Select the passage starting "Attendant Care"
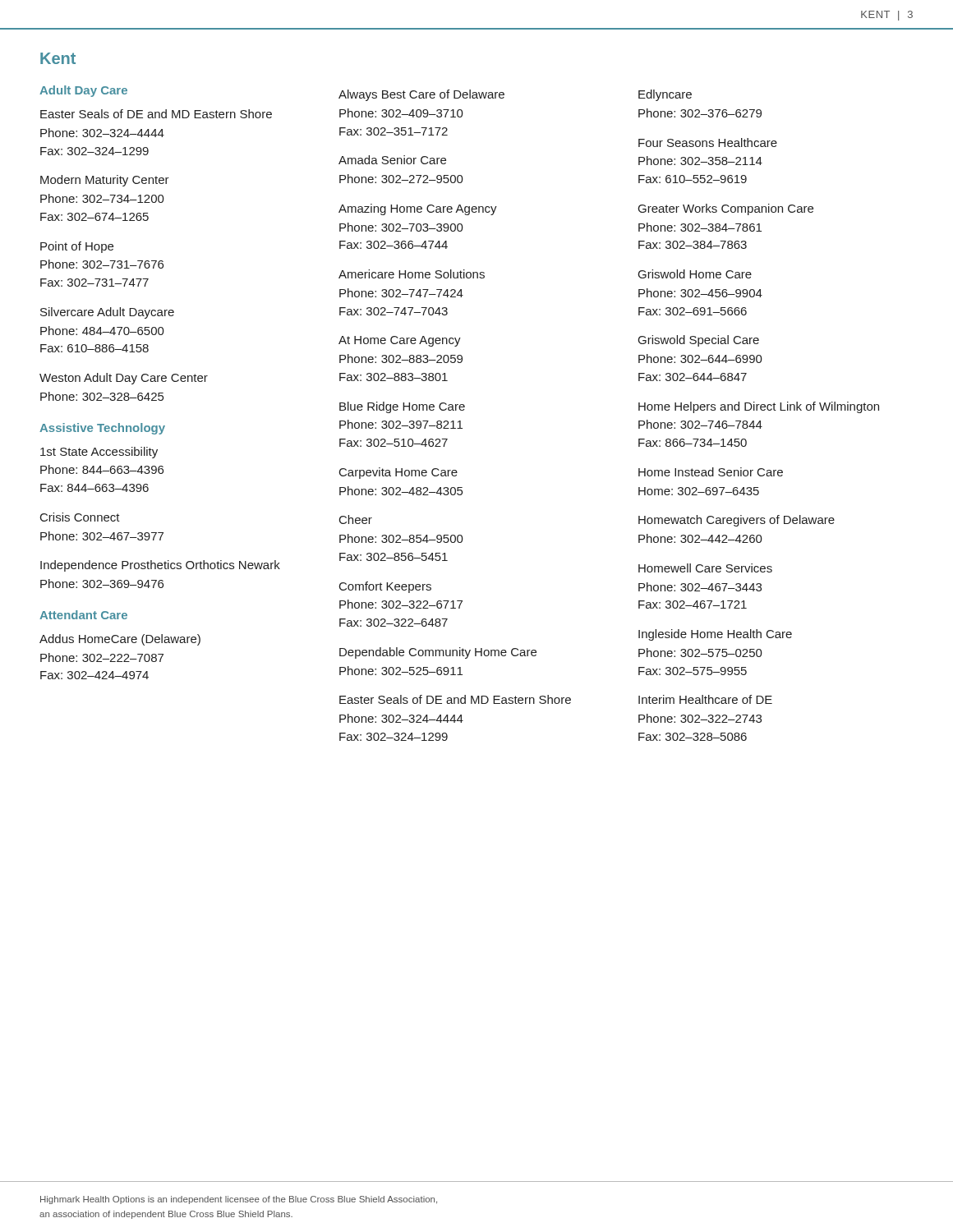Screen dimensions: 1232x953 84,615
